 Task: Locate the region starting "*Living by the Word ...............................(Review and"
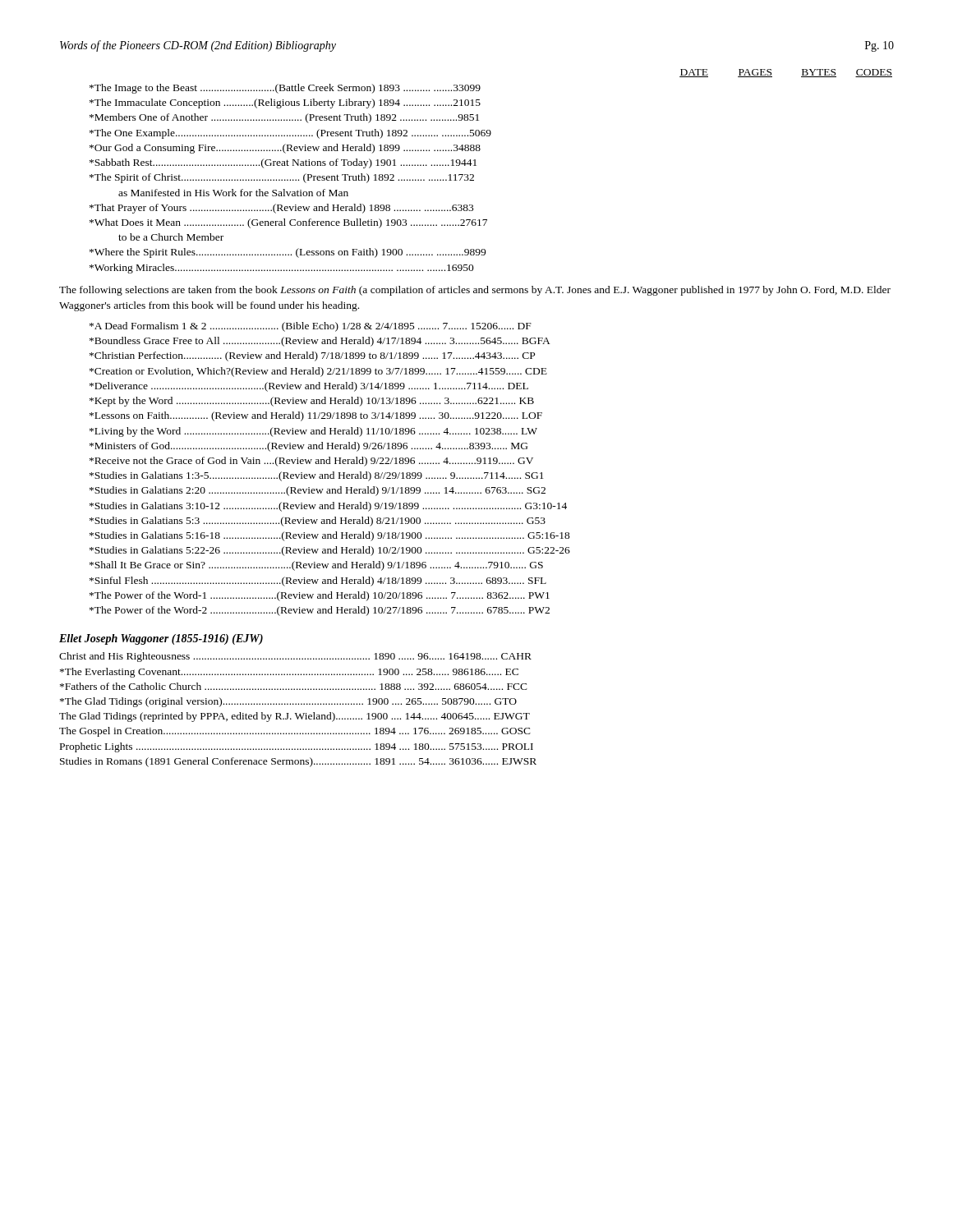476,431
